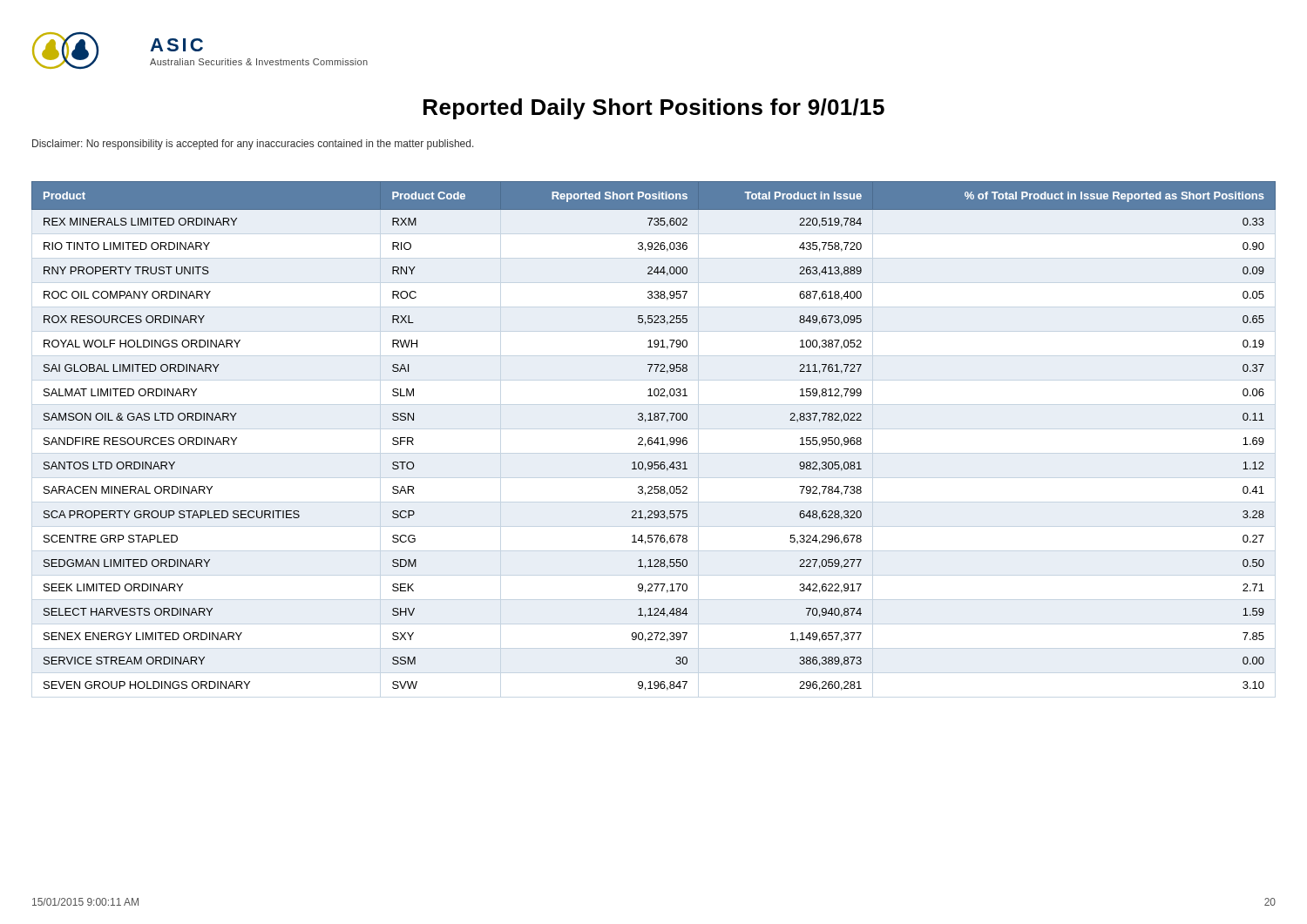This screenshot has width=1307, height=924.
Task: Locate the text "Reported Daily Short Positions for 9/01/15"
Action: [x=654, y=107]
